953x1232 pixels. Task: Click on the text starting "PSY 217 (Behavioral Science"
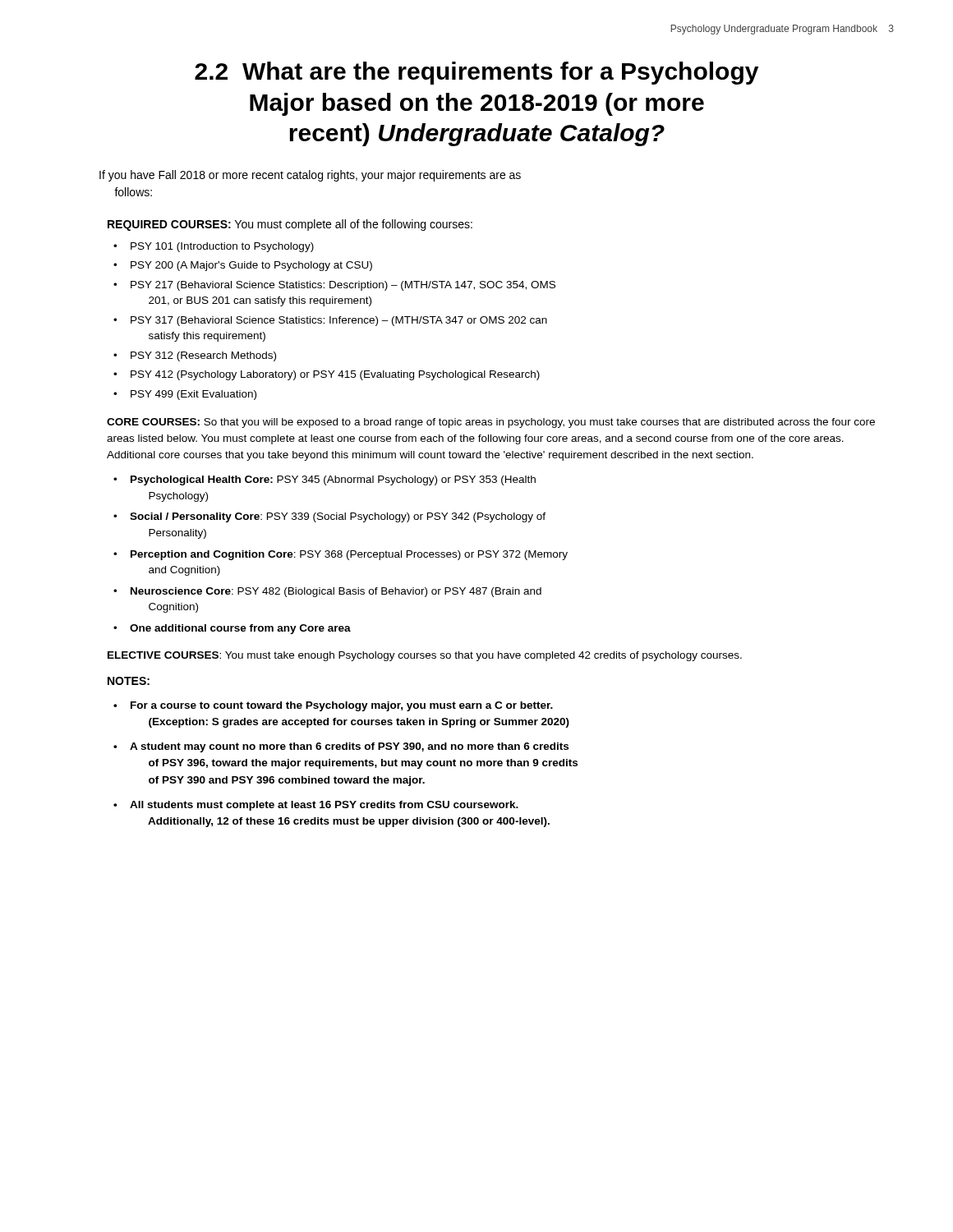coord(343,292)
